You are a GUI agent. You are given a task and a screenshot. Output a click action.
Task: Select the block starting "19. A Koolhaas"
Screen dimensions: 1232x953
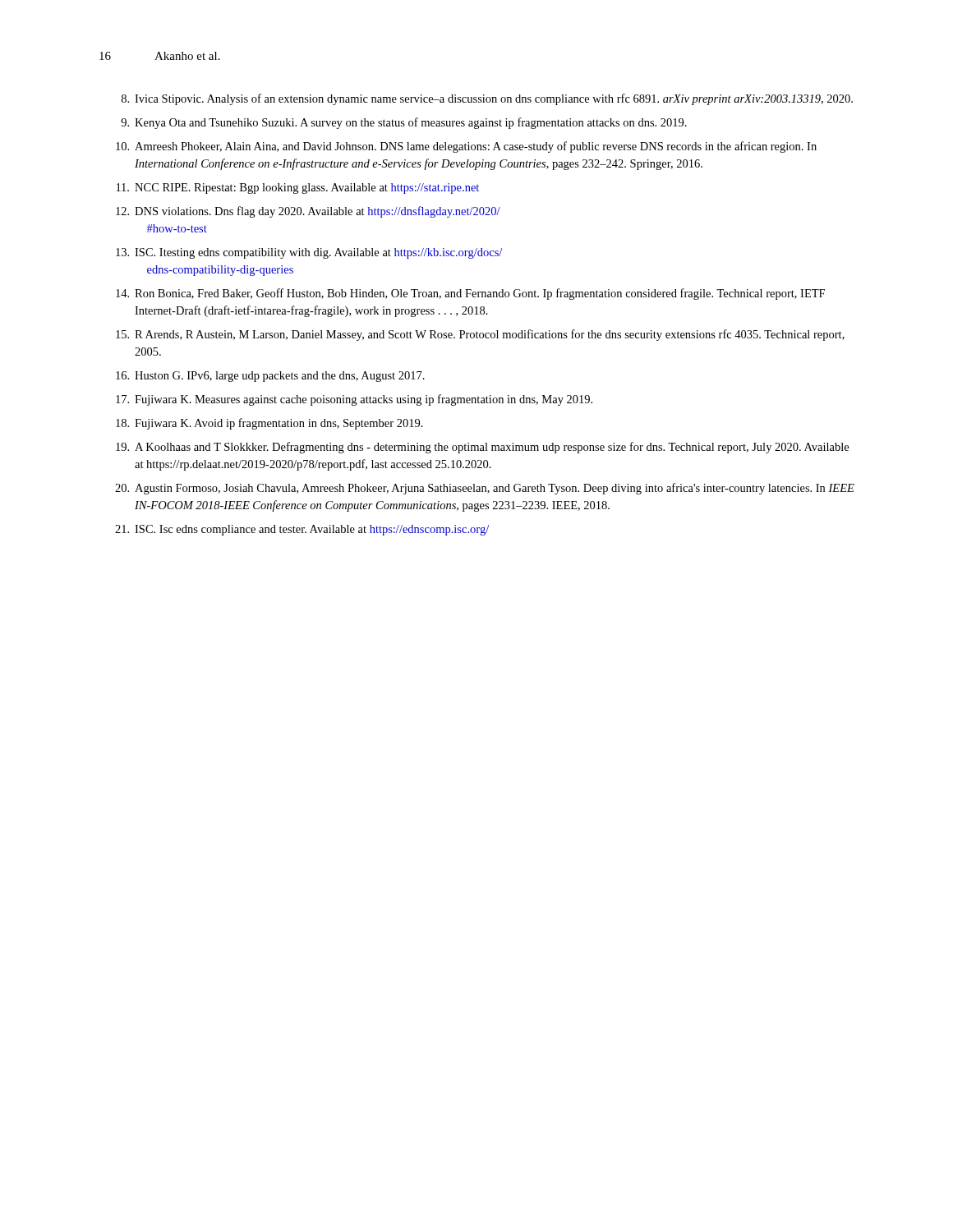[476, 456]
